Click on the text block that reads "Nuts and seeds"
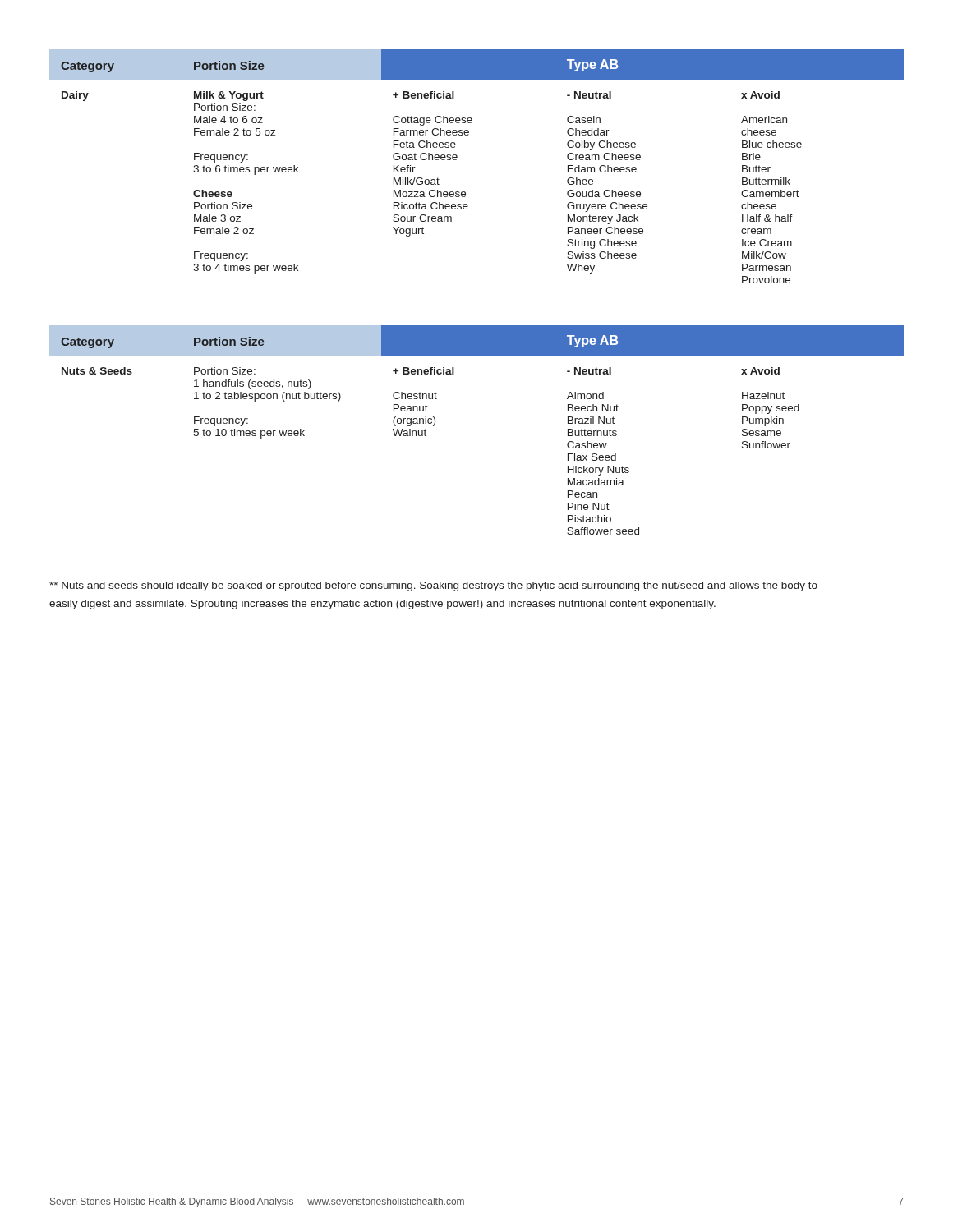 [433, 594]
